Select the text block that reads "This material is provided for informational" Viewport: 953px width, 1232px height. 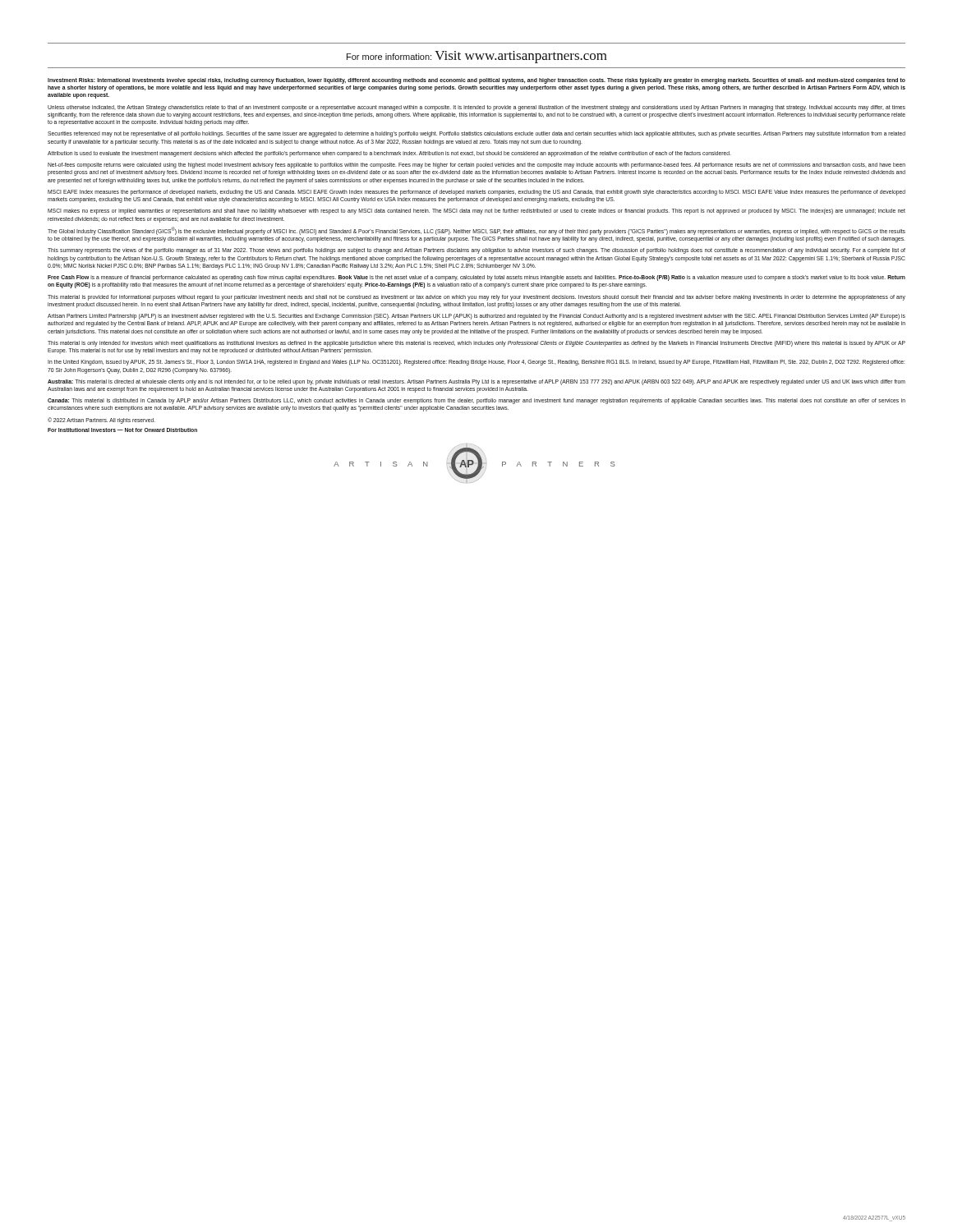tap(476, 300)
